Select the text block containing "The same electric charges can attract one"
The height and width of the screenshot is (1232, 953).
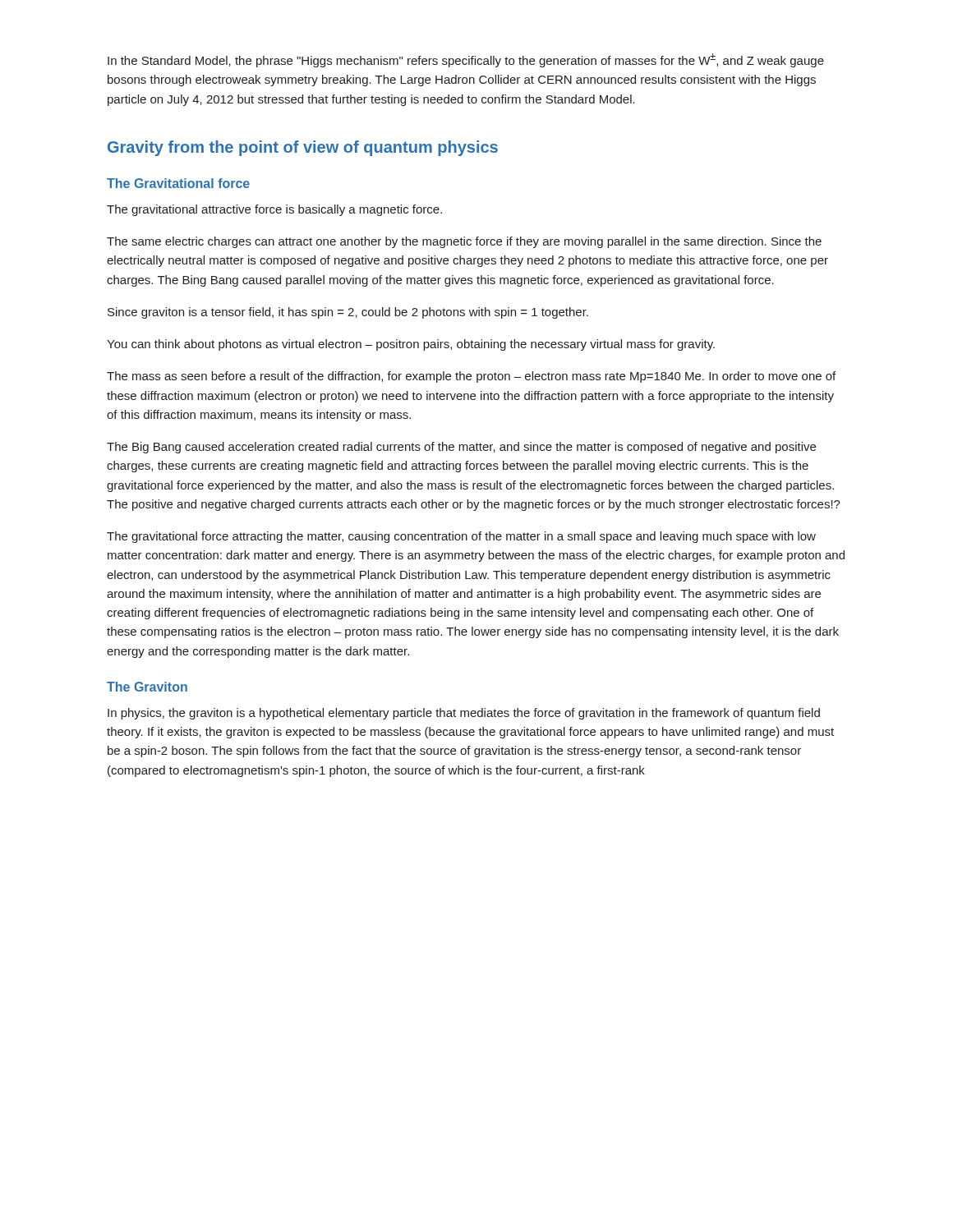click(476, 260)
